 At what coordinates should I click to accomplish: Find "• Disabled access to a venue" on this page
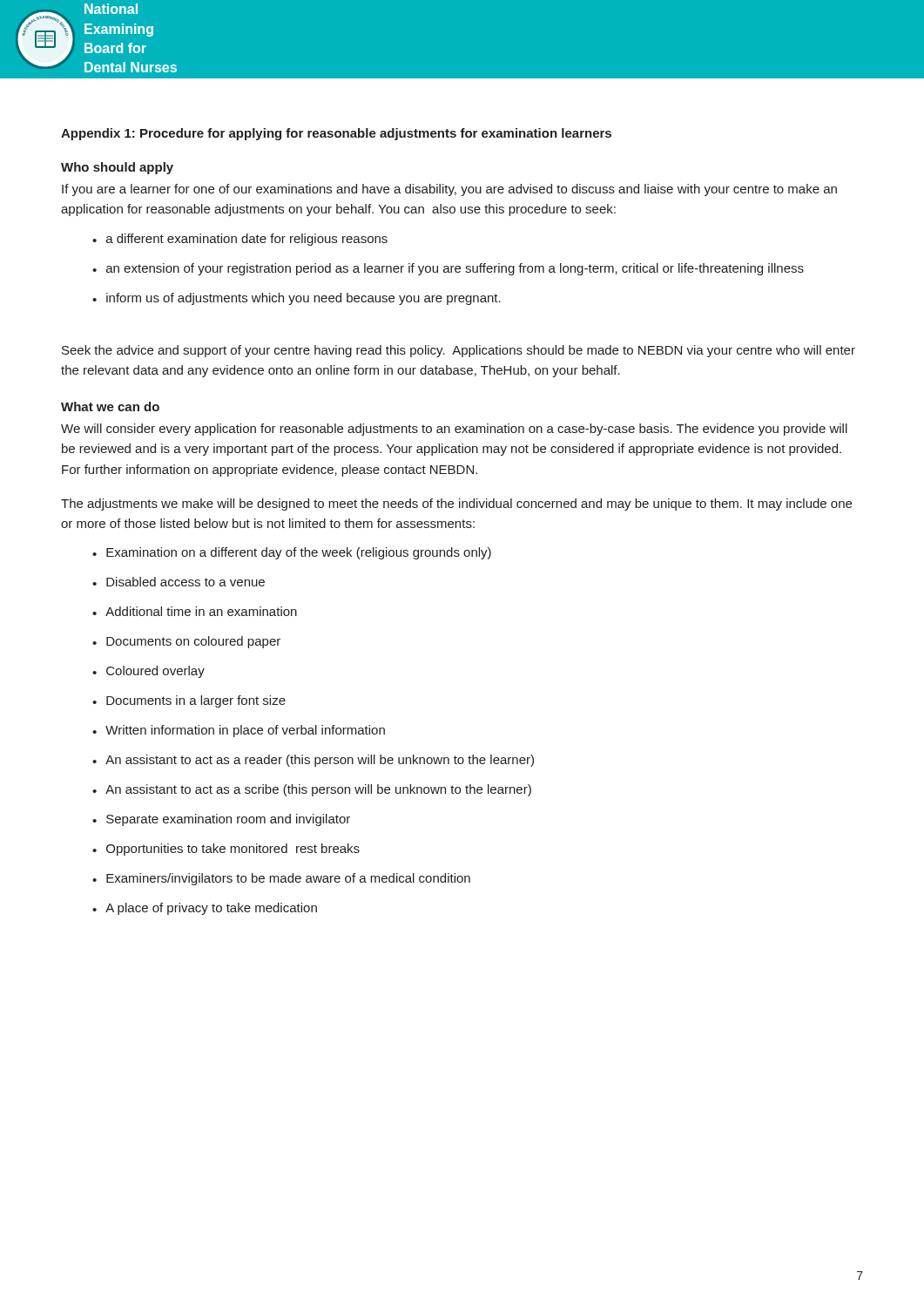tap(179, 583)
